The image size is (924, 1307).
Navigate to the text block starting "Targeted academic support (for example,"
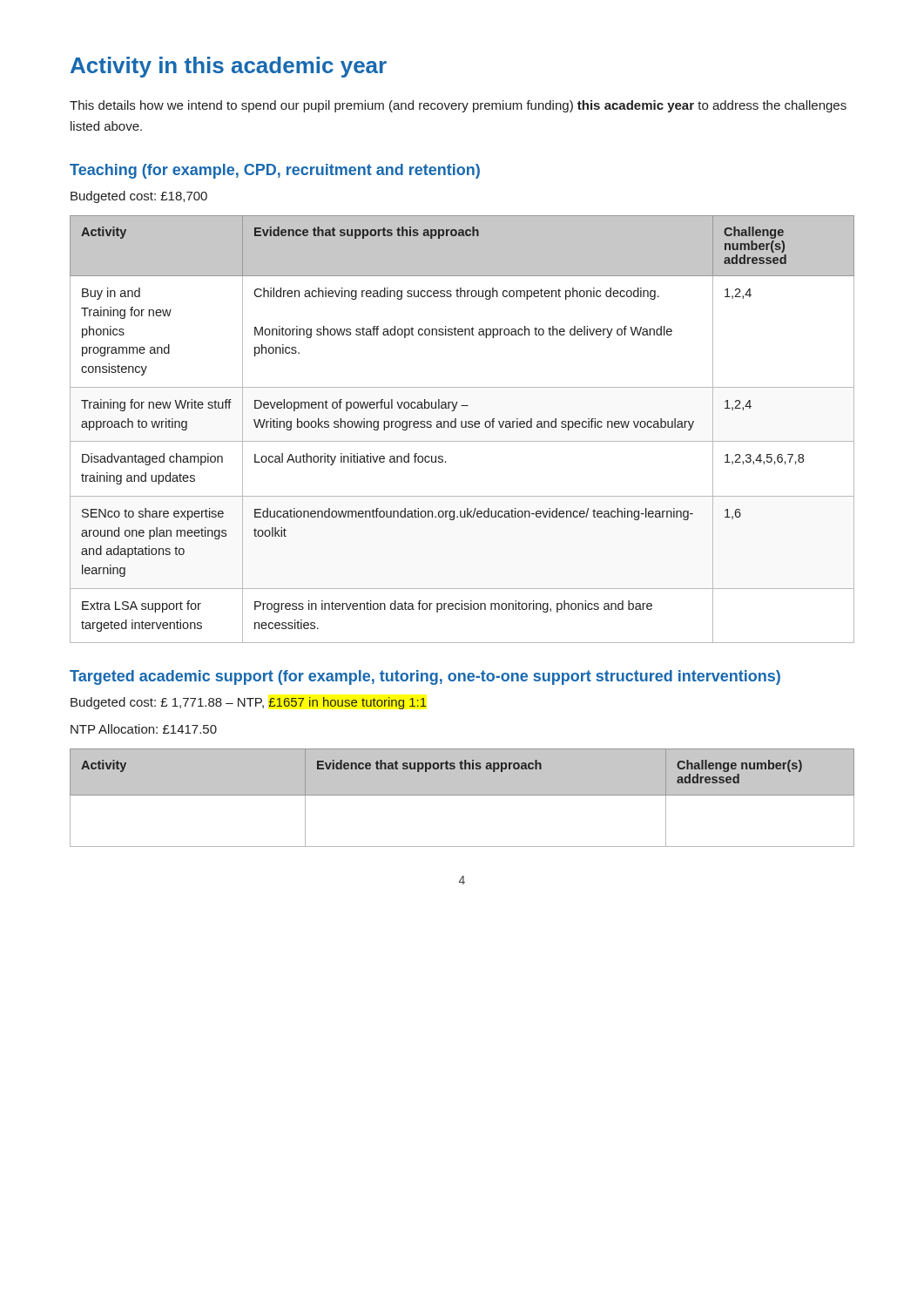coord(462,677)
